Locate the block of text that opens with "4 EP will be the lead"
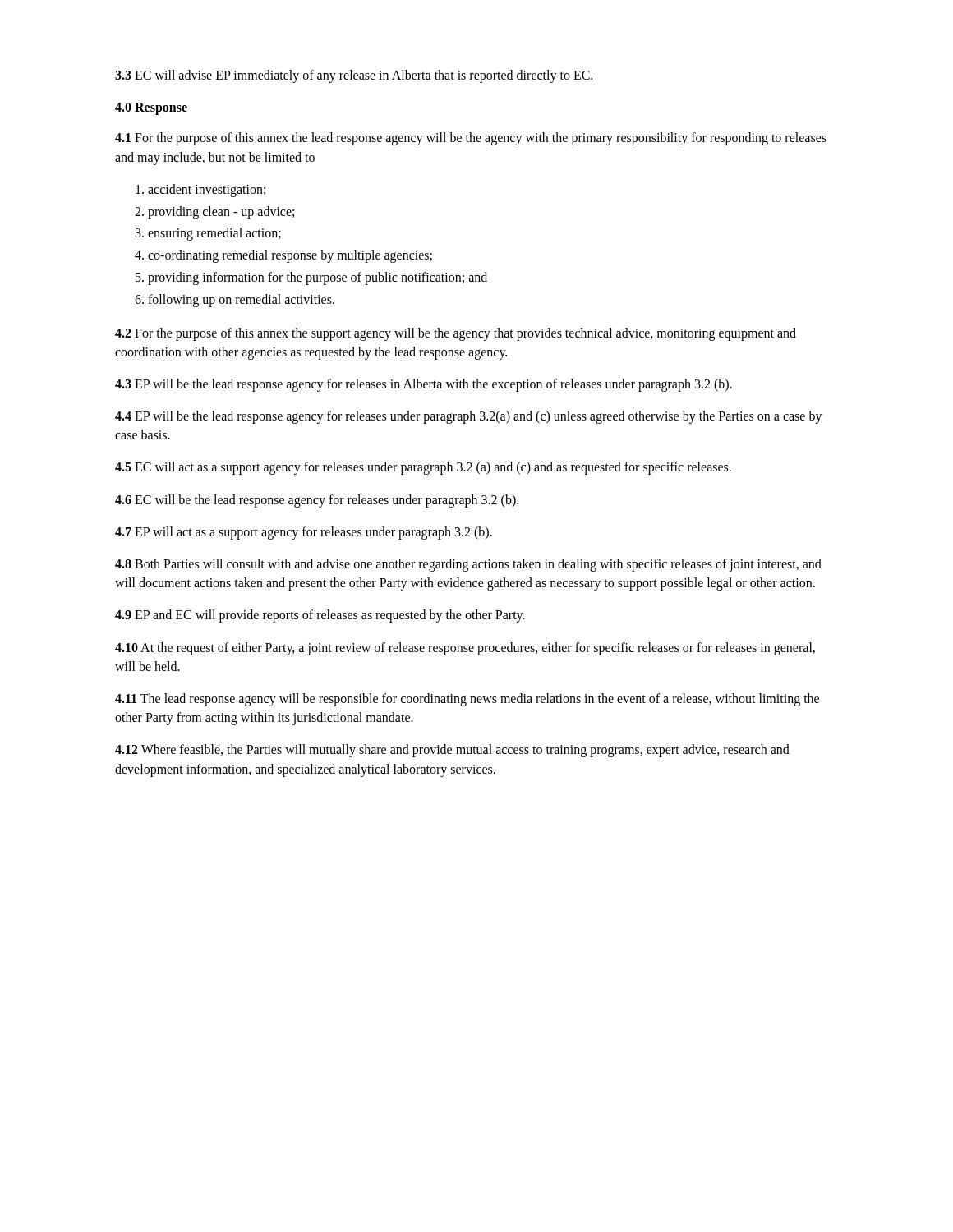The image size is (953, 1232). point(468,426)
